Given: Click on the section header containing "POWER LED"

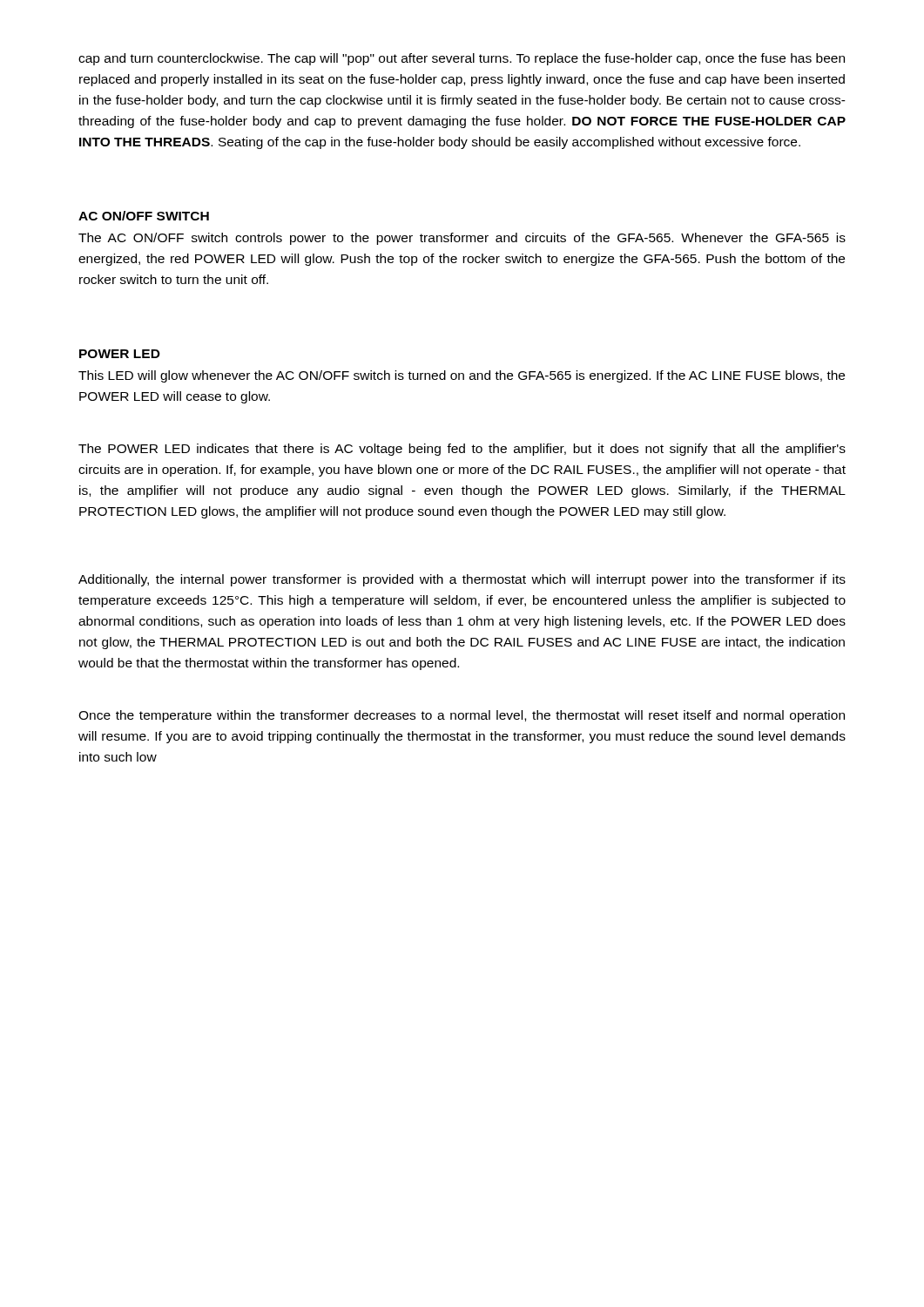Looking at the screenshot, I should point(119,353).
